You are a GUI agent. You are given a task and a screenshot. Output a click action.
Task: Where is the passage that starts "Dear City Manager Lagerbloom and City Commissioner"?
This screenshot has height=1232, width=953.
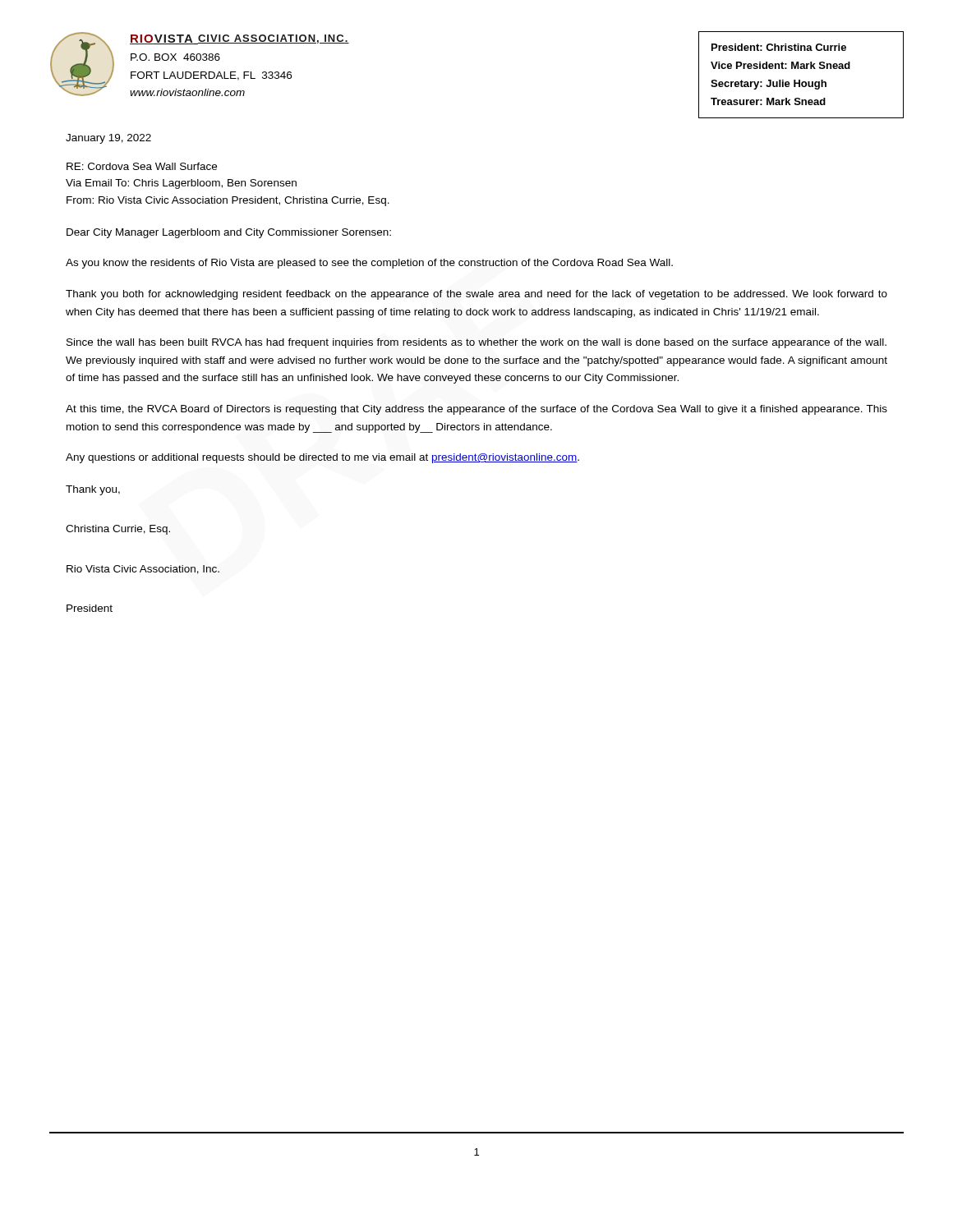229,232
